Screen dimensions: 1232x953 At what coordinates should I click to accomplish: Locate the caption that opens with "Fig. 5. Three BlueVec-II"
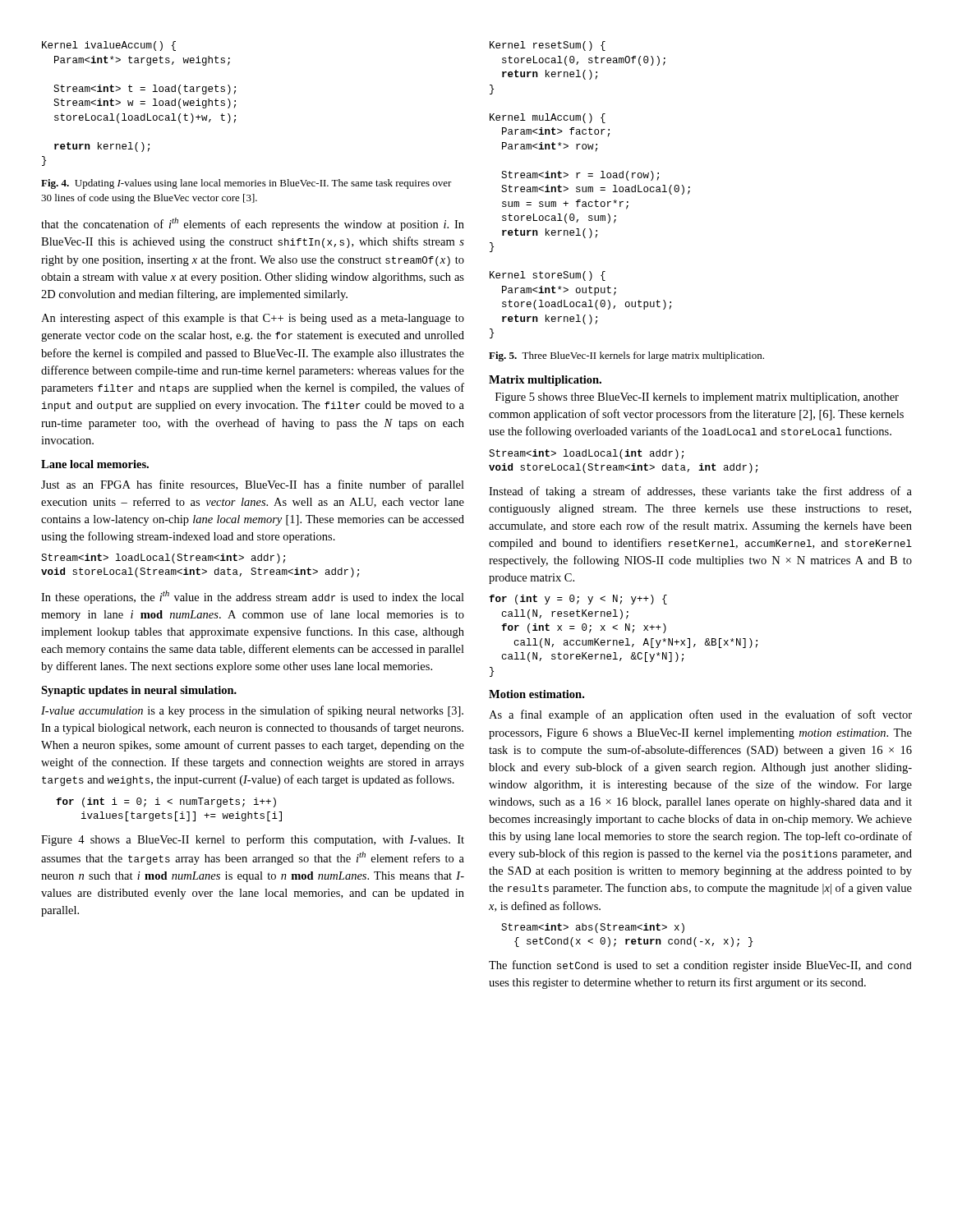tap(627, 355)
